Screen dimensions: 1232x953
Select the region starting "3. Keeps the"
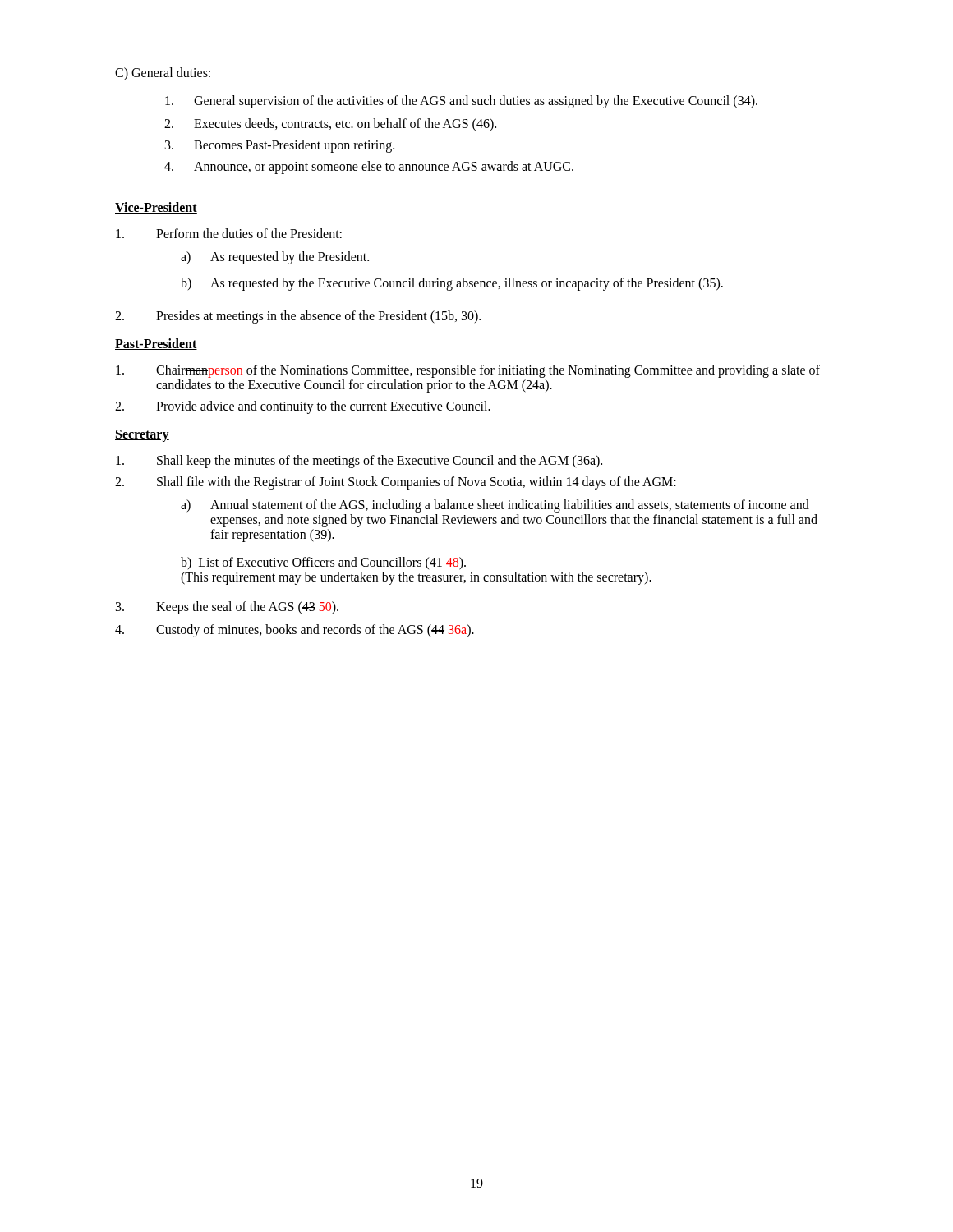[227, 608]
